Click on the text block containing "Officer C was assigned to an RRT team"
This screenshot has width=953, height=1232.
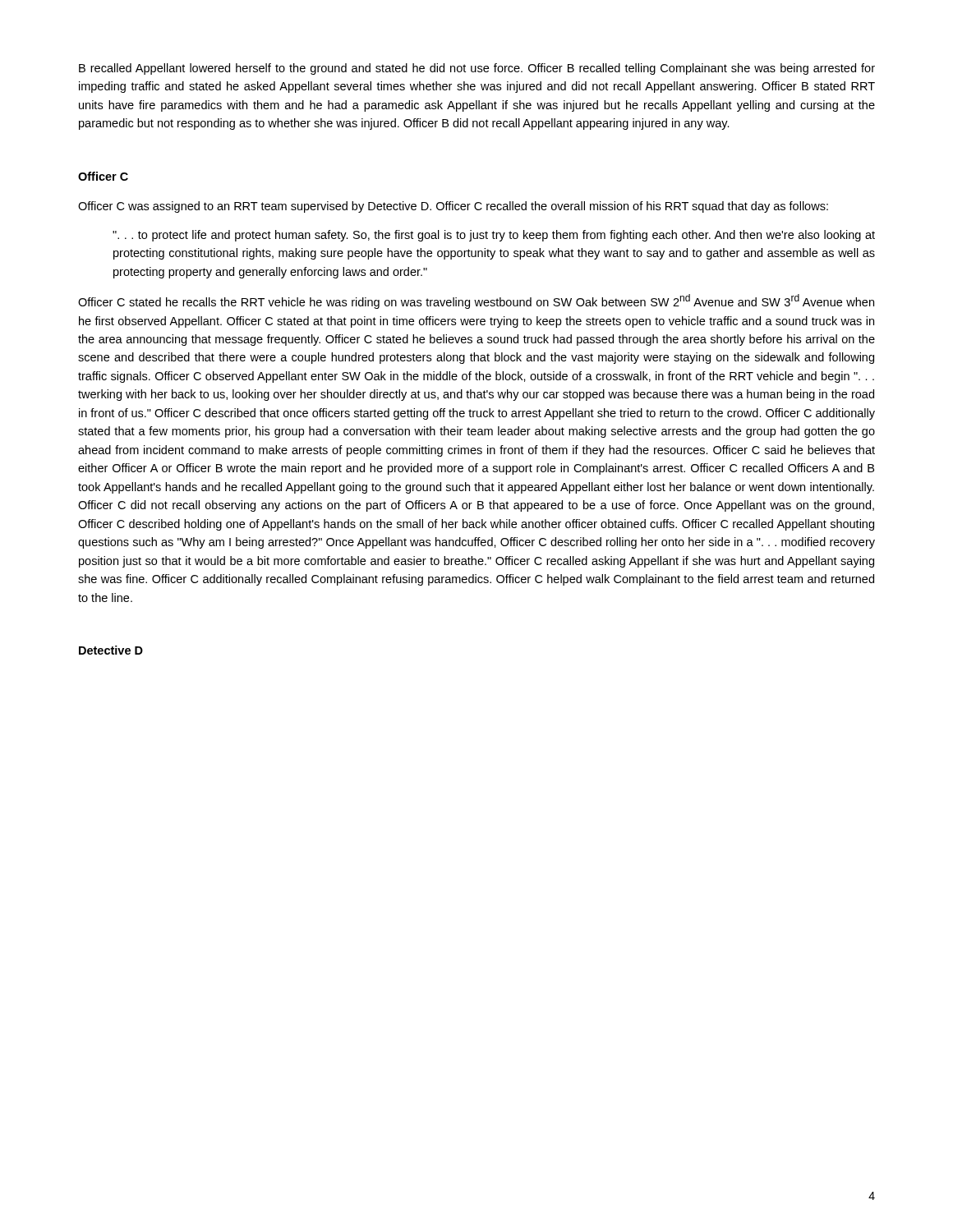click(x=476, y=207)
